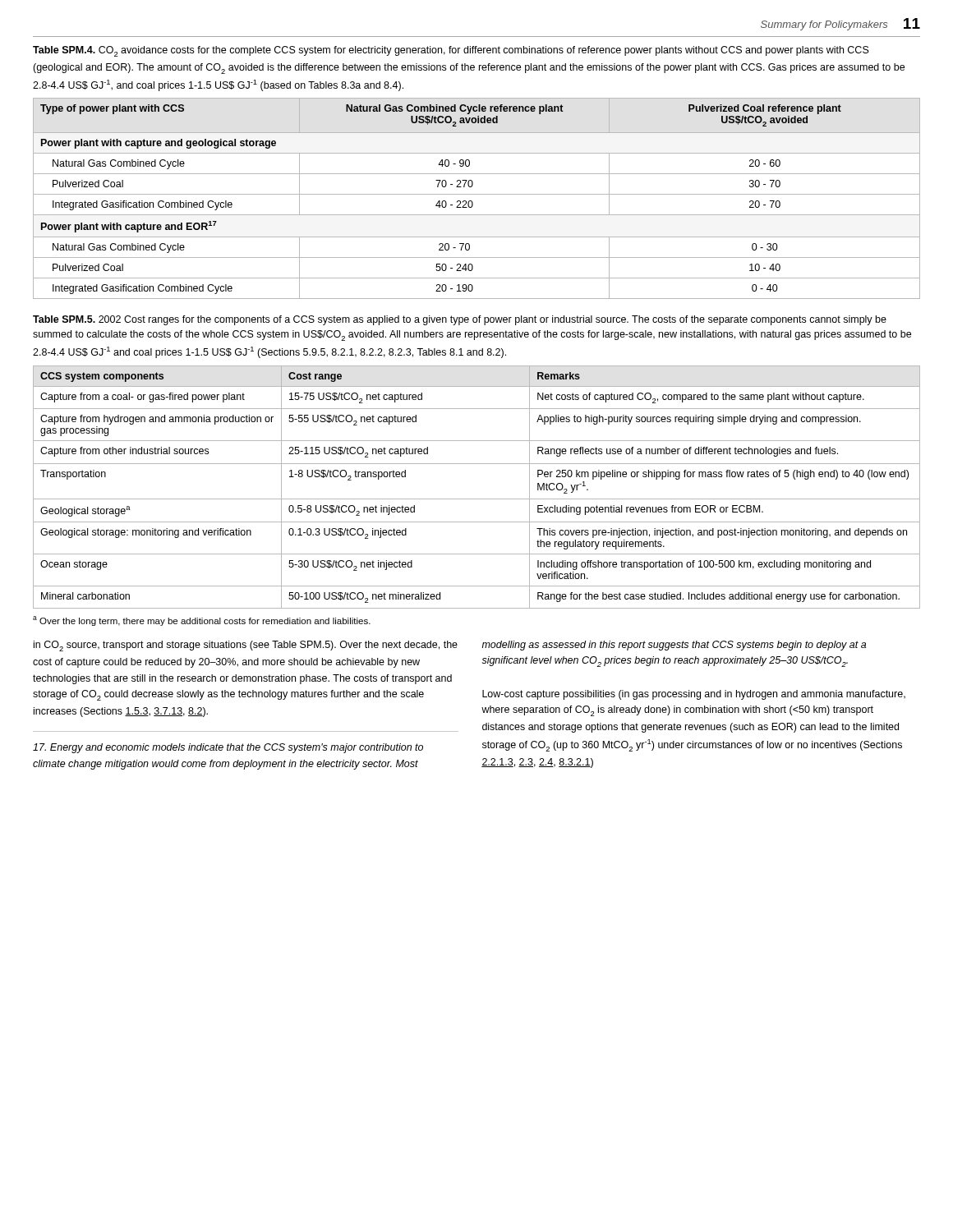Find the block on this page that starts "a Over the long term, there may be"
The height and width of the screenshot is (1232, 953).
202,620
